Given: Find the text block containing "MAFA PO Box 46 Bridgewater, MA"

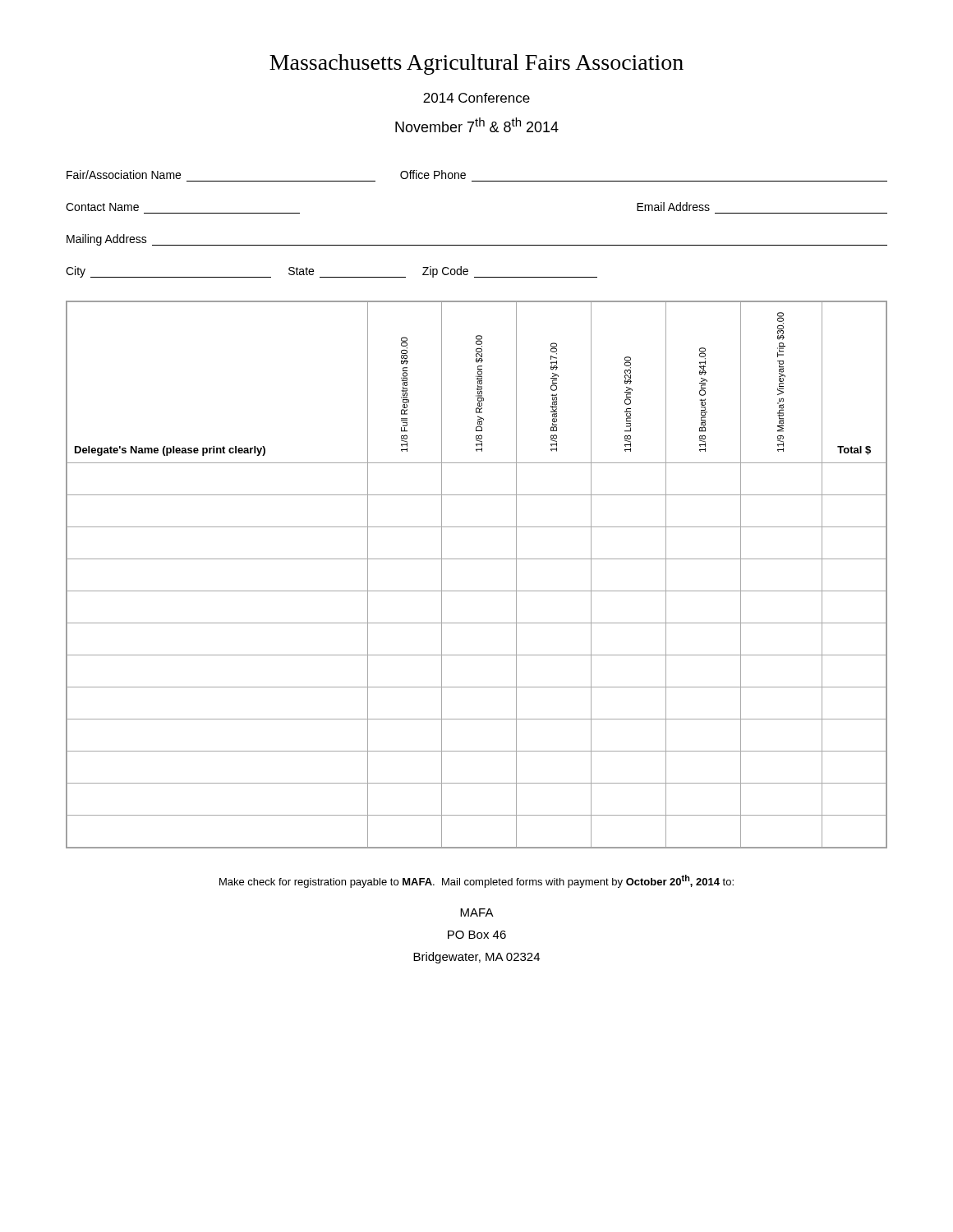Looking at the screenshot, I should click(476, 934).
